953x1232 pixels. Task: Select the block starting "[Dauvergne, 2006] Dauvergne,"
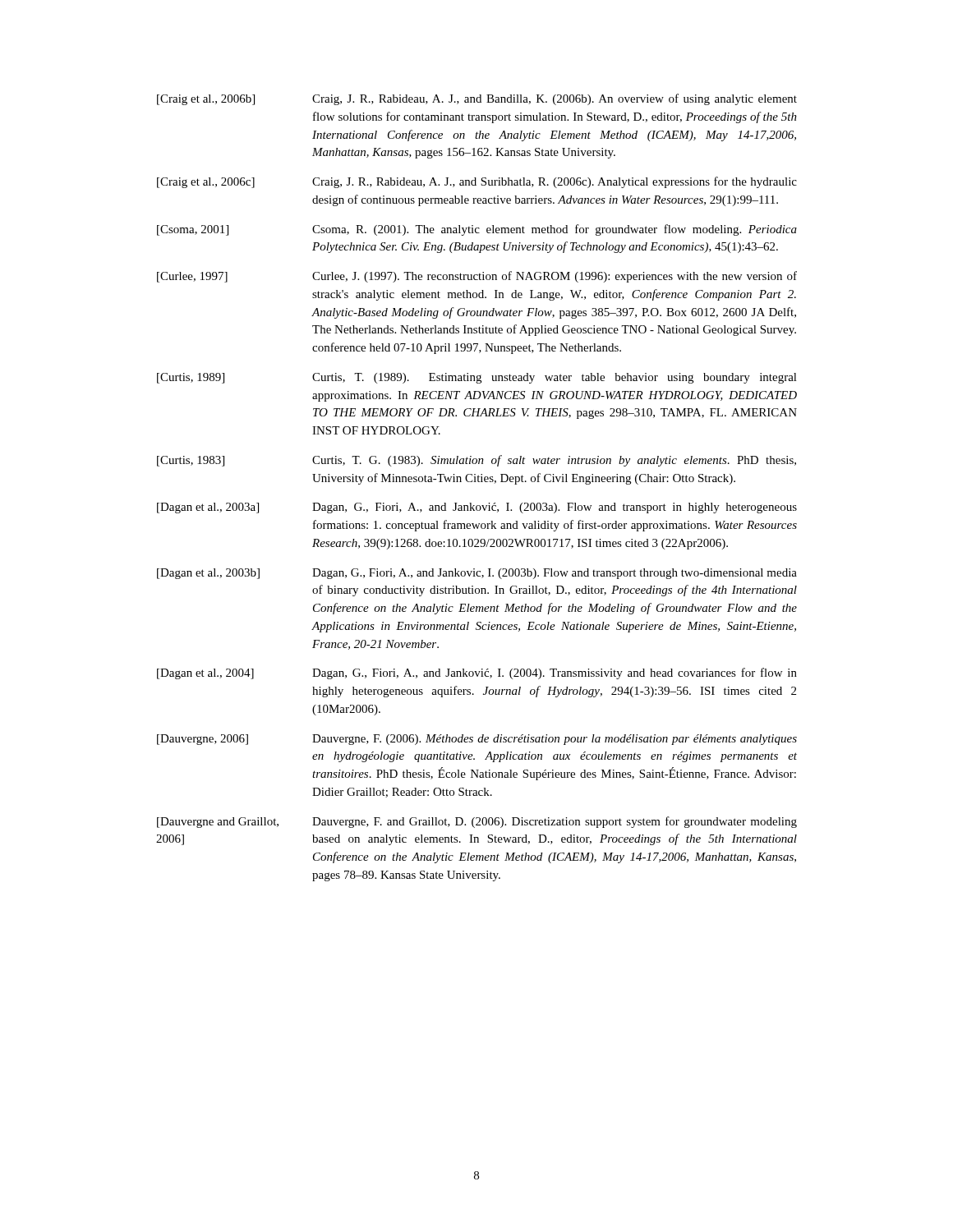pos(476,765)
